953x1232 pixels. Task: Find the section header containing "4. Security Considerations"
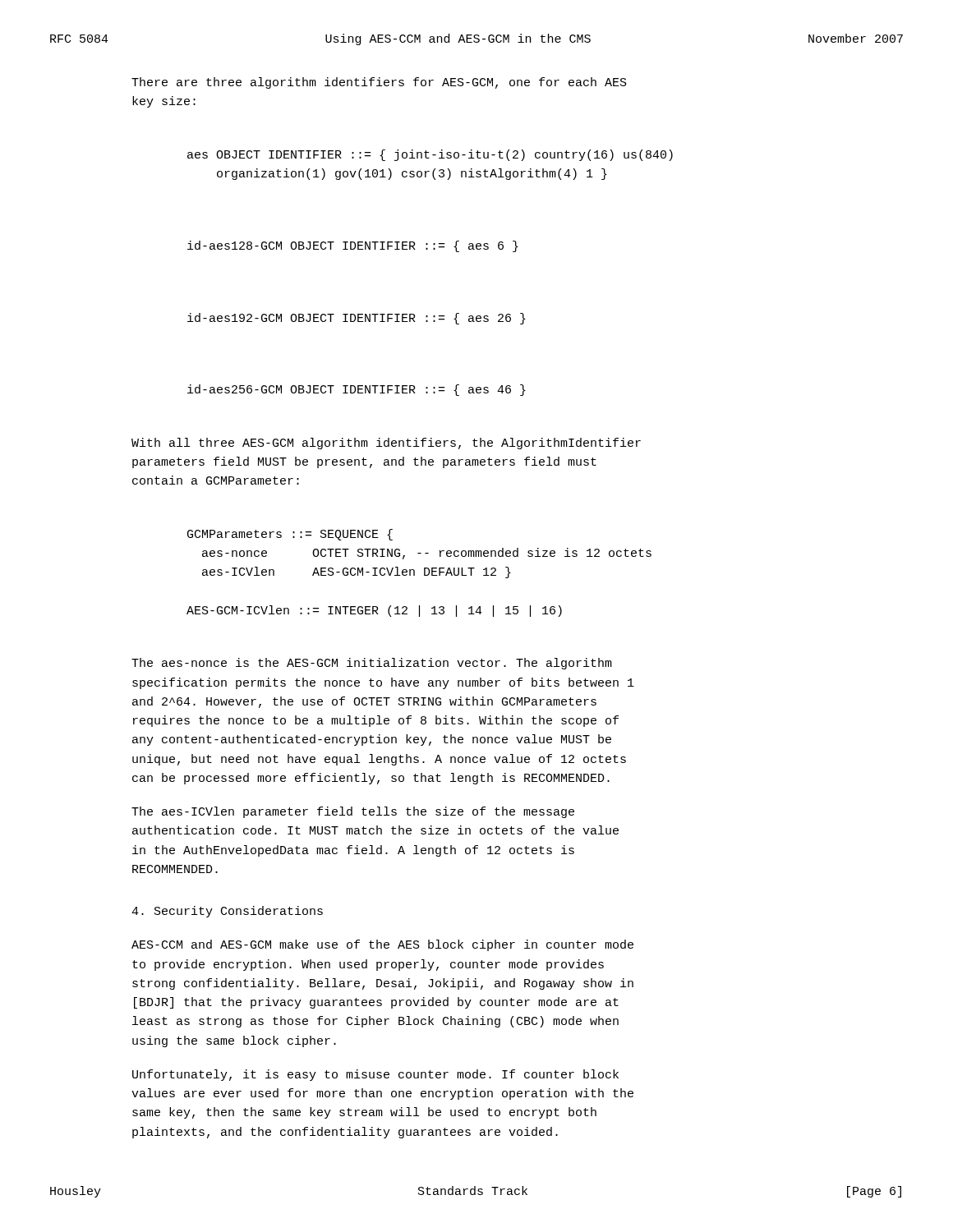(x=228, y=912)
